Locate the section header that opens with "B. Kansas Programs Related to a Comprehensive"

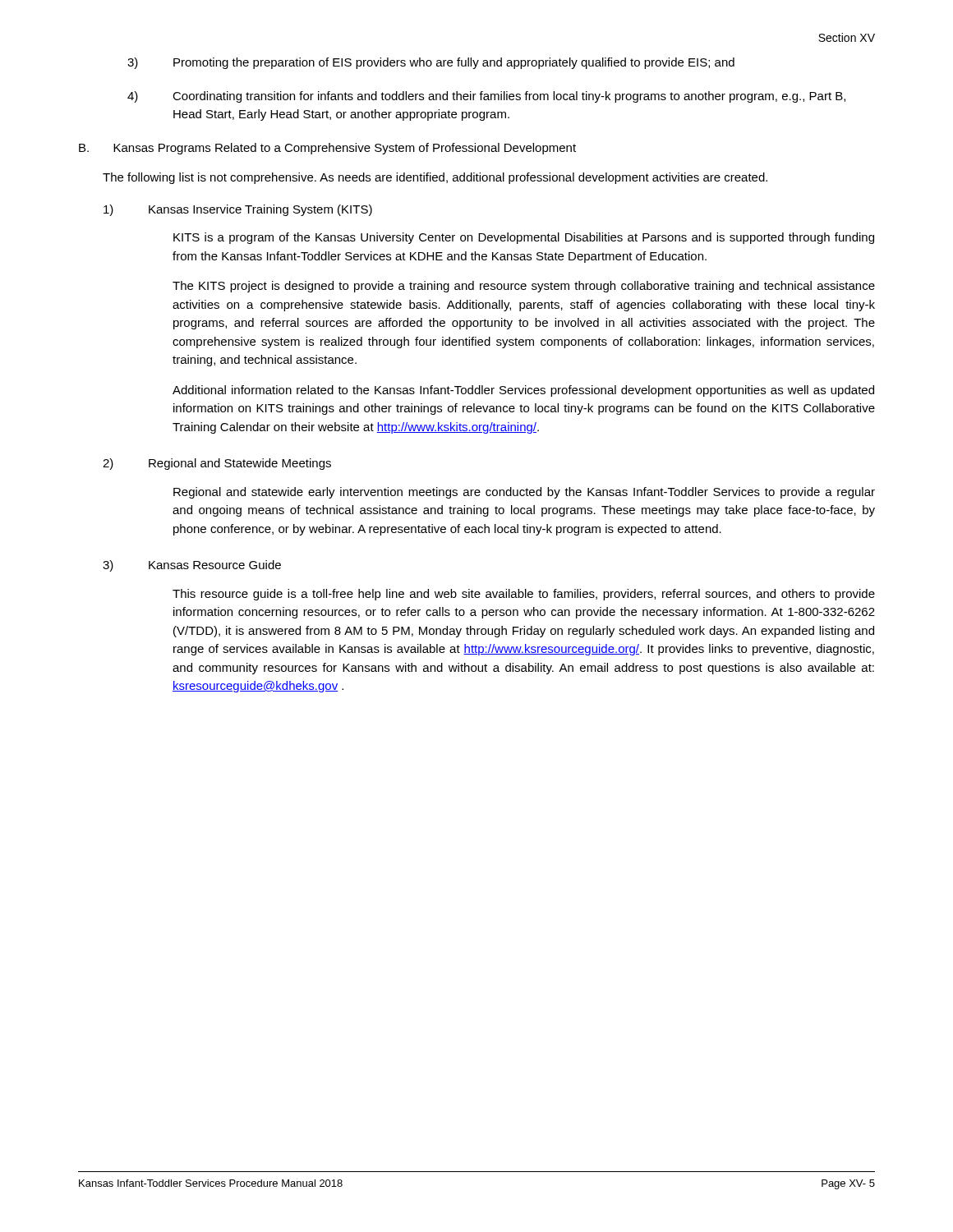[x=327, y=148]
